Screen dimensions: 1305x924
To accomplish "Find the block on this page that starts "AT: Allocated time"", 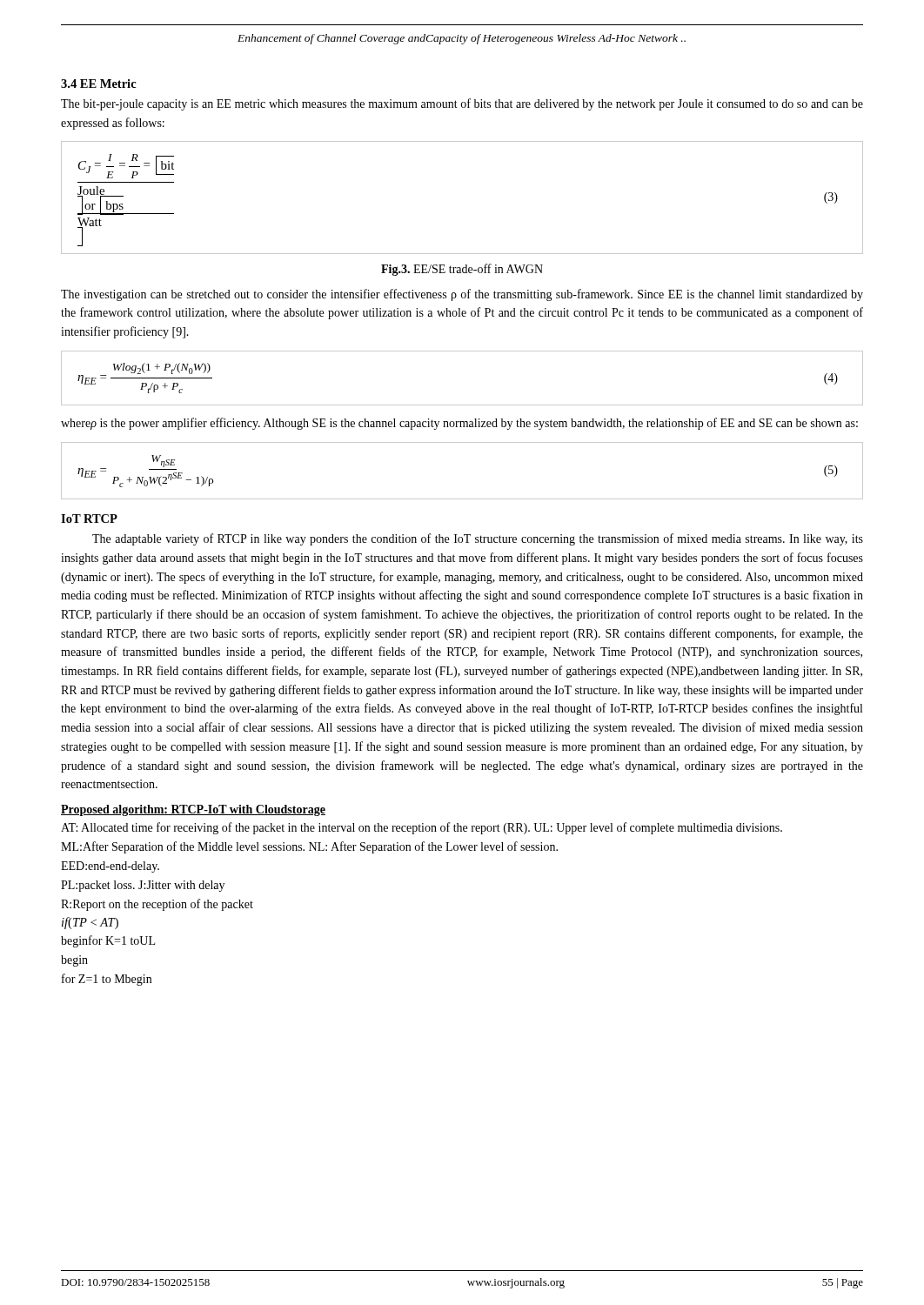I will coord(422,828).
